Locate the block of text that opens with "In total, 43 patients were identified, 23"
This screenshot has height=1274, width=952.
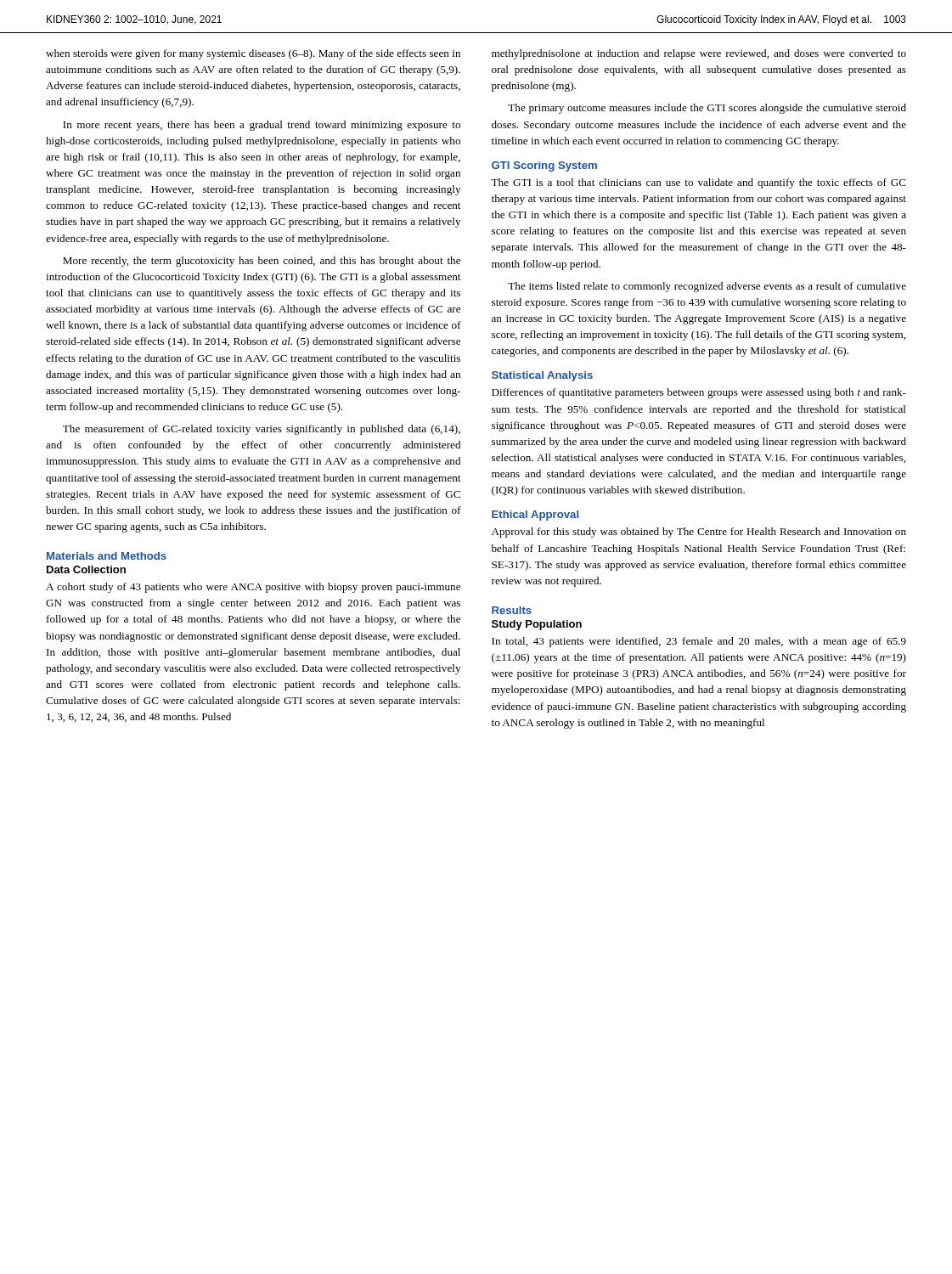[699, 681]
